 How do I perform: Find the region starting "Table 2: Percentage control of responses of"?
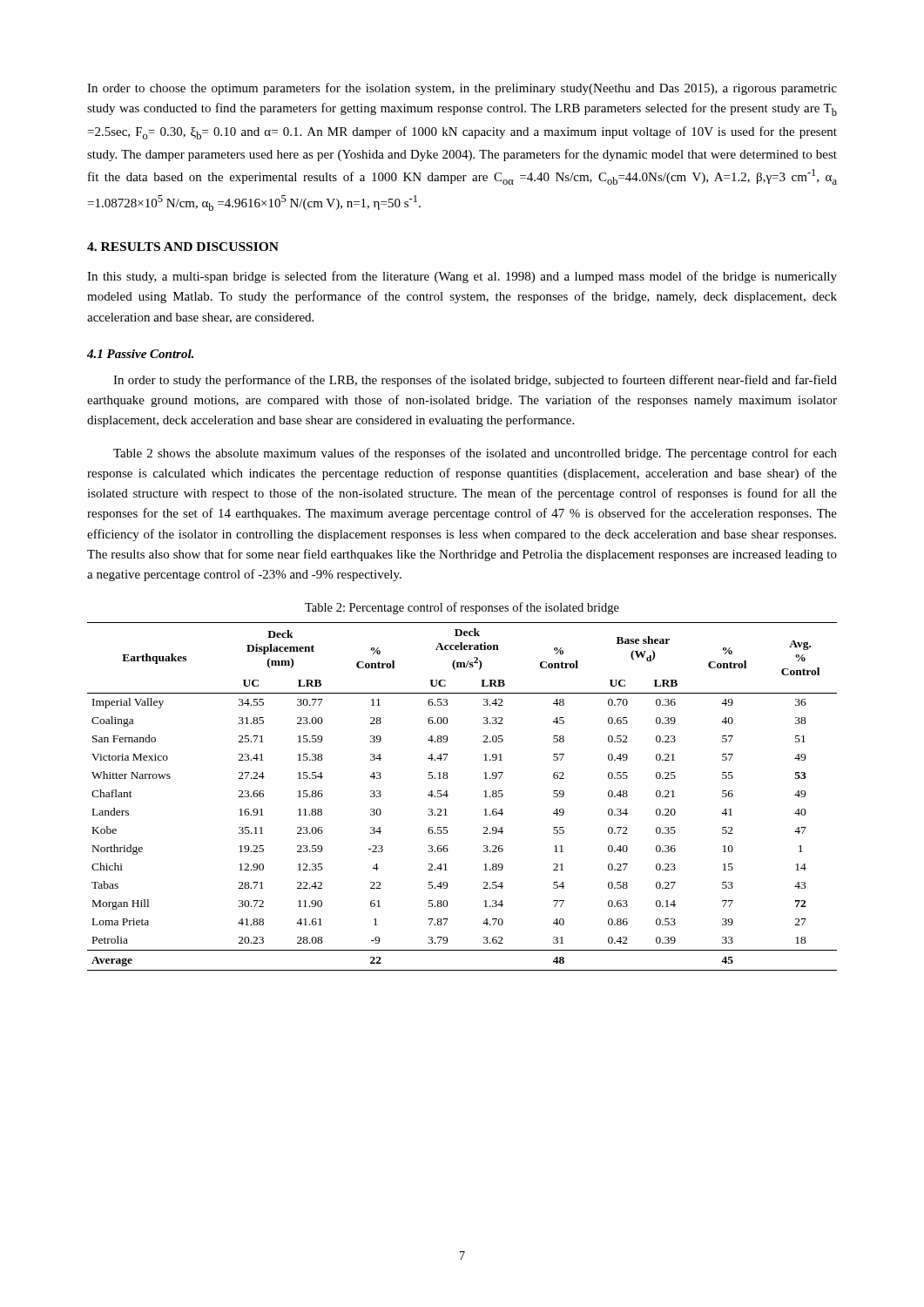click(462, 608)
